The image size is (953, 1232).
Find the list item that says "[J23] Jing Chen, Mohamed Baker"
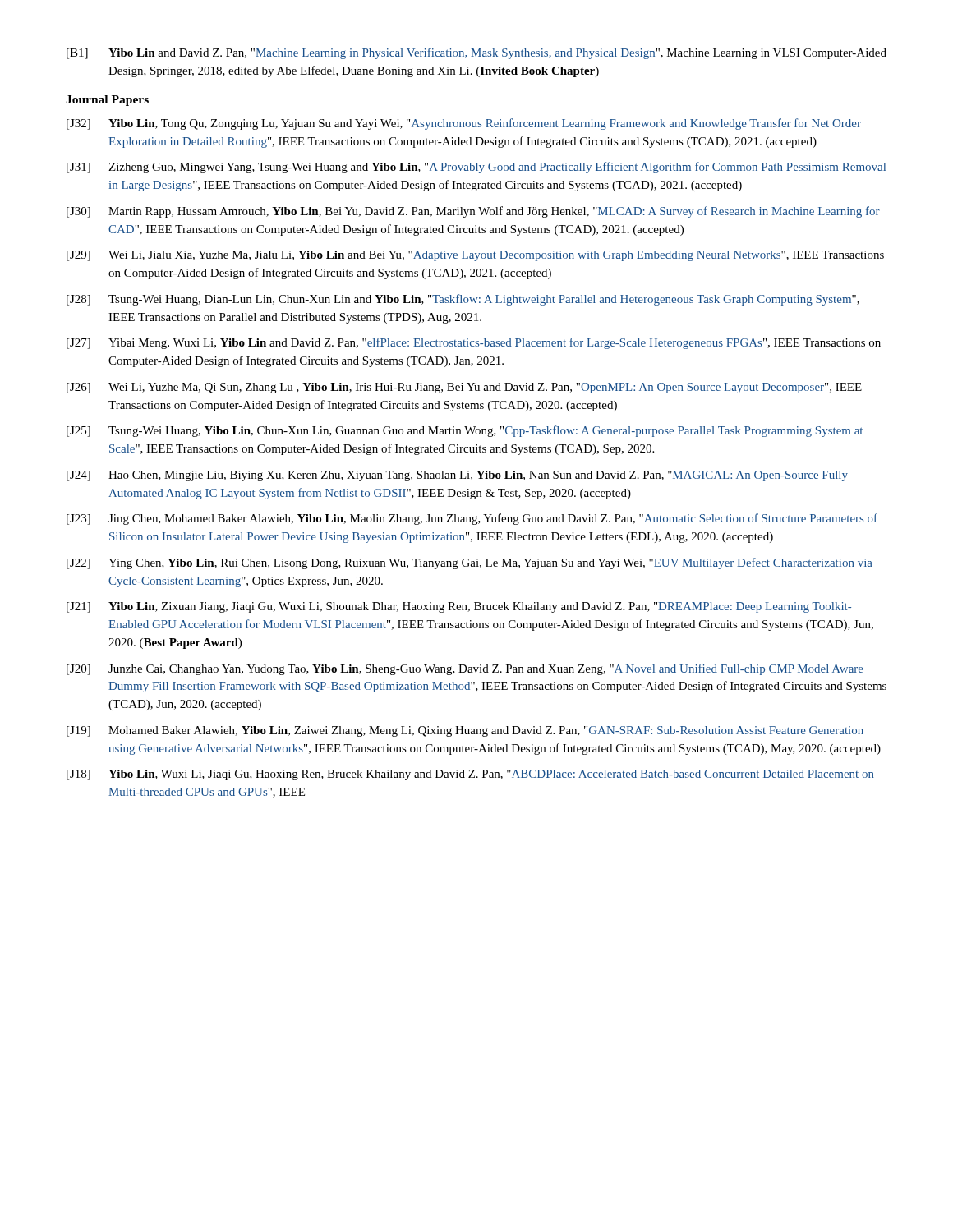point(476,528)
